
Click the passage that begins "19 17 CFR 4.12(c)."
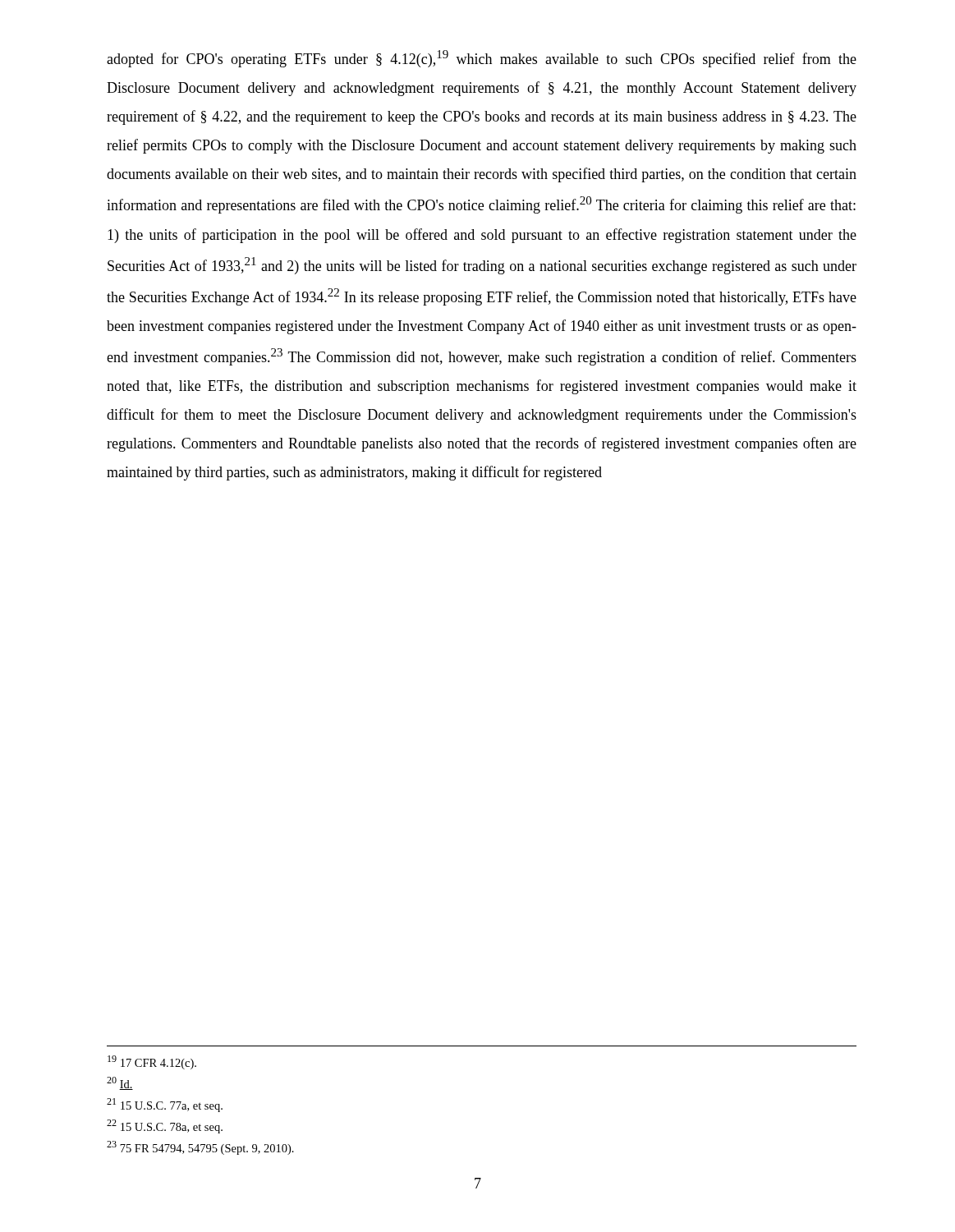point(152,1062)
